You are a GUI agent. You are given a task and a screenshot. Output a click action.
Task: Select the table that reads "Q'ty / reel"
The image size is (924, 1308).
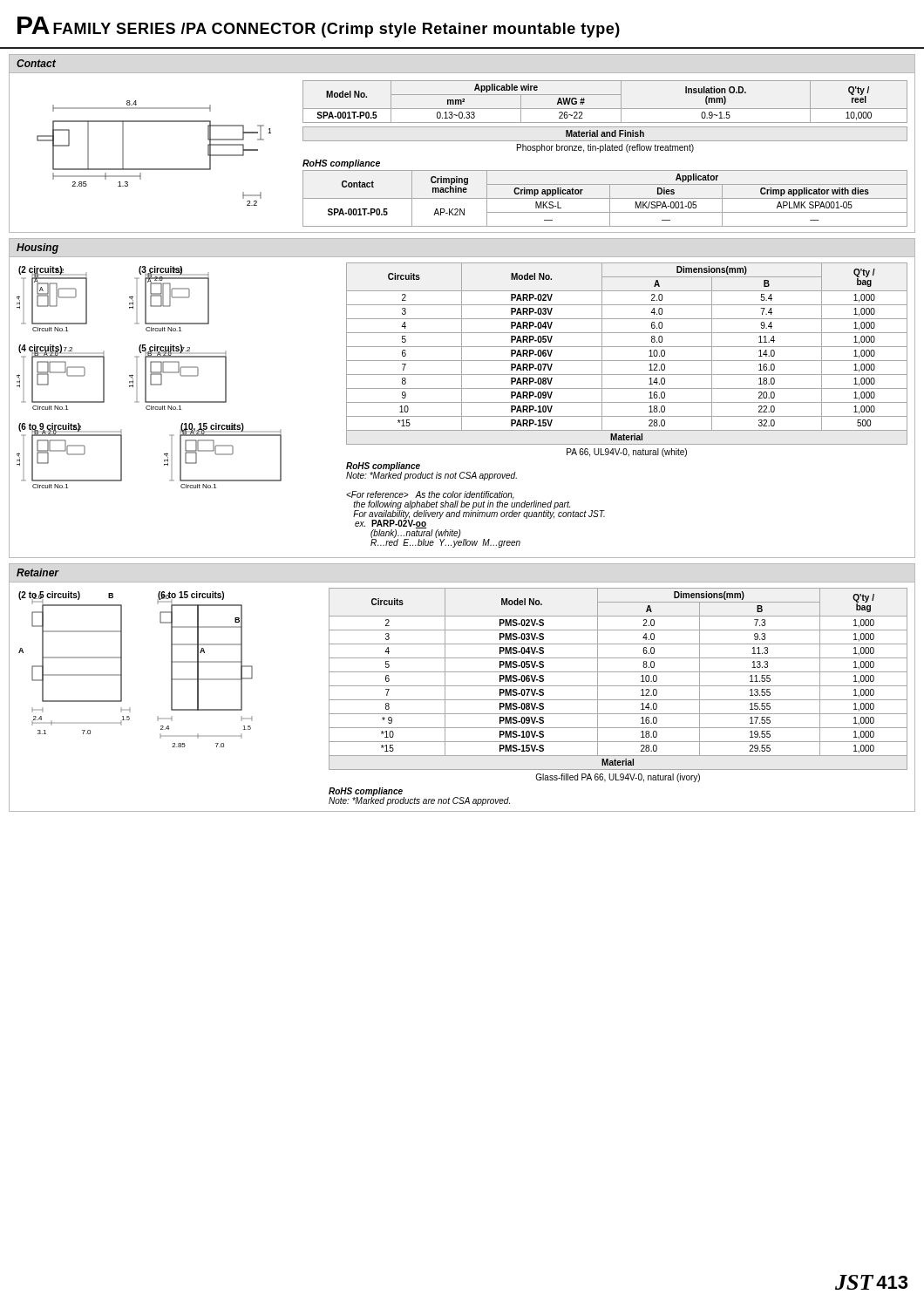(605, 102)
